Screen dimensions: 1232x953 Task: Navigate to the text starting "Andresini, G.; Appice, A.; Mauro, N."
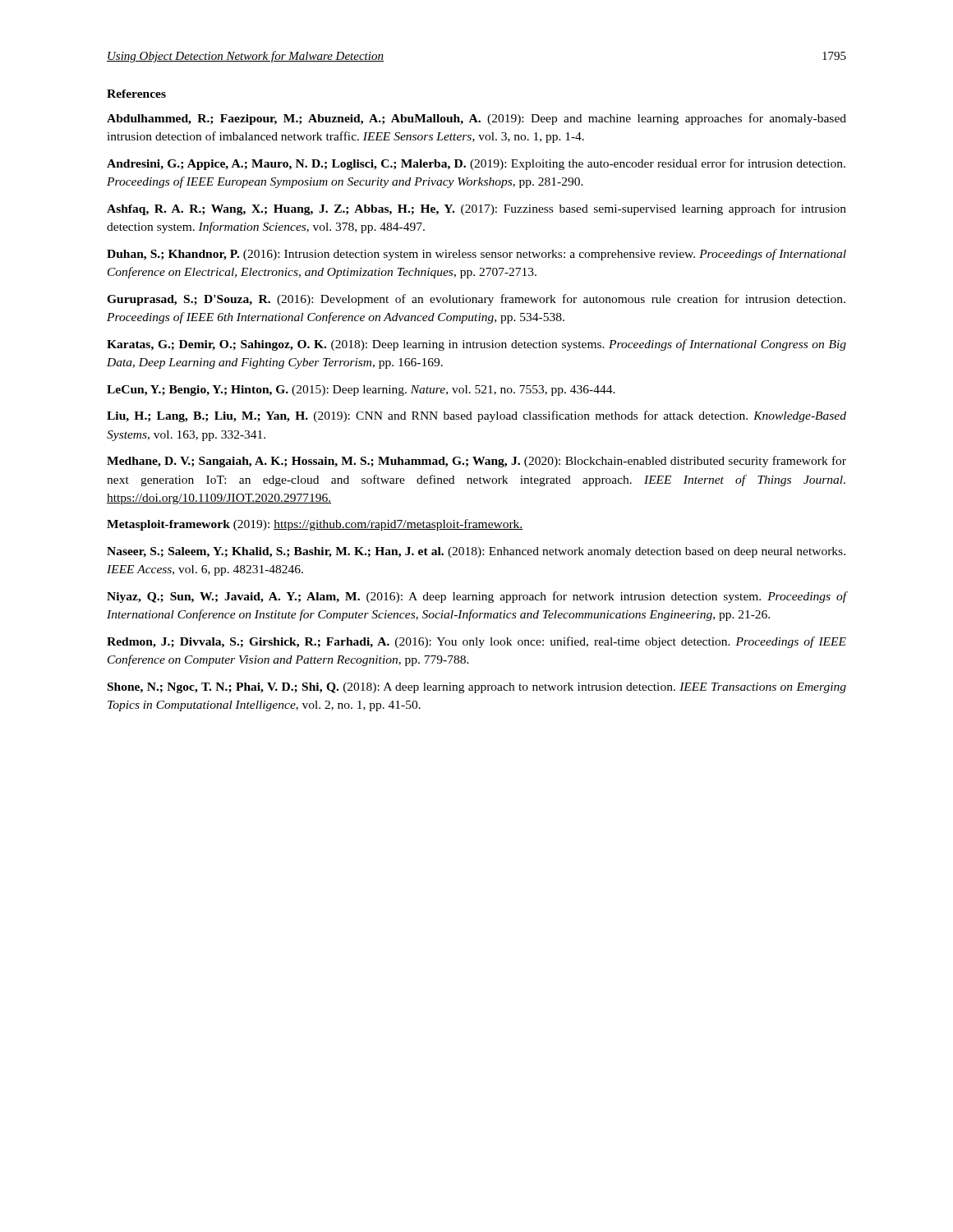click(x=476, y=172)
